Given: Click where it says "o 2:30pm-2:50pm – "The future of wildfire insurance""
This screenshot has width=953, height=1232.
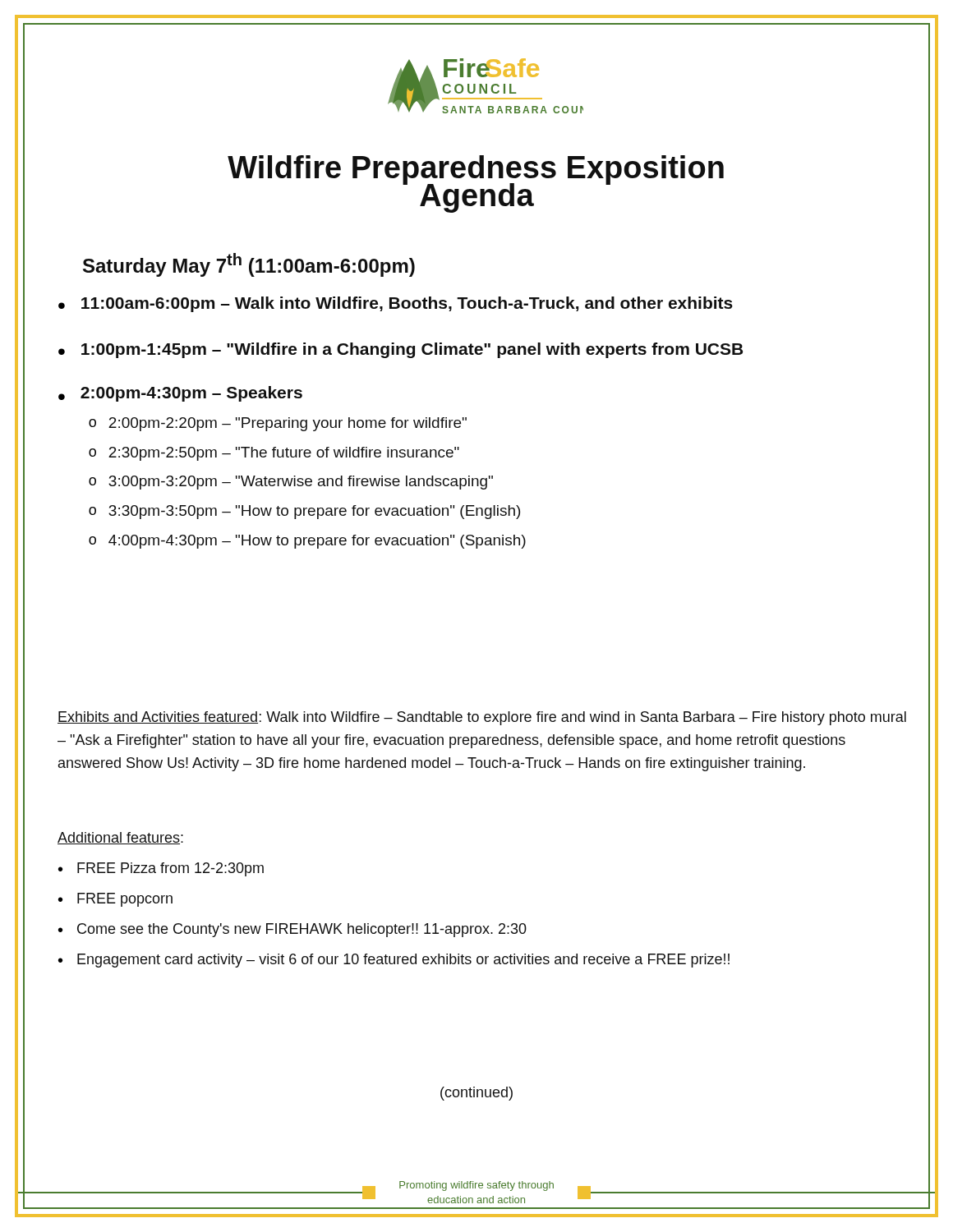Looking at the screenshot, I should [x=274, y=452].
